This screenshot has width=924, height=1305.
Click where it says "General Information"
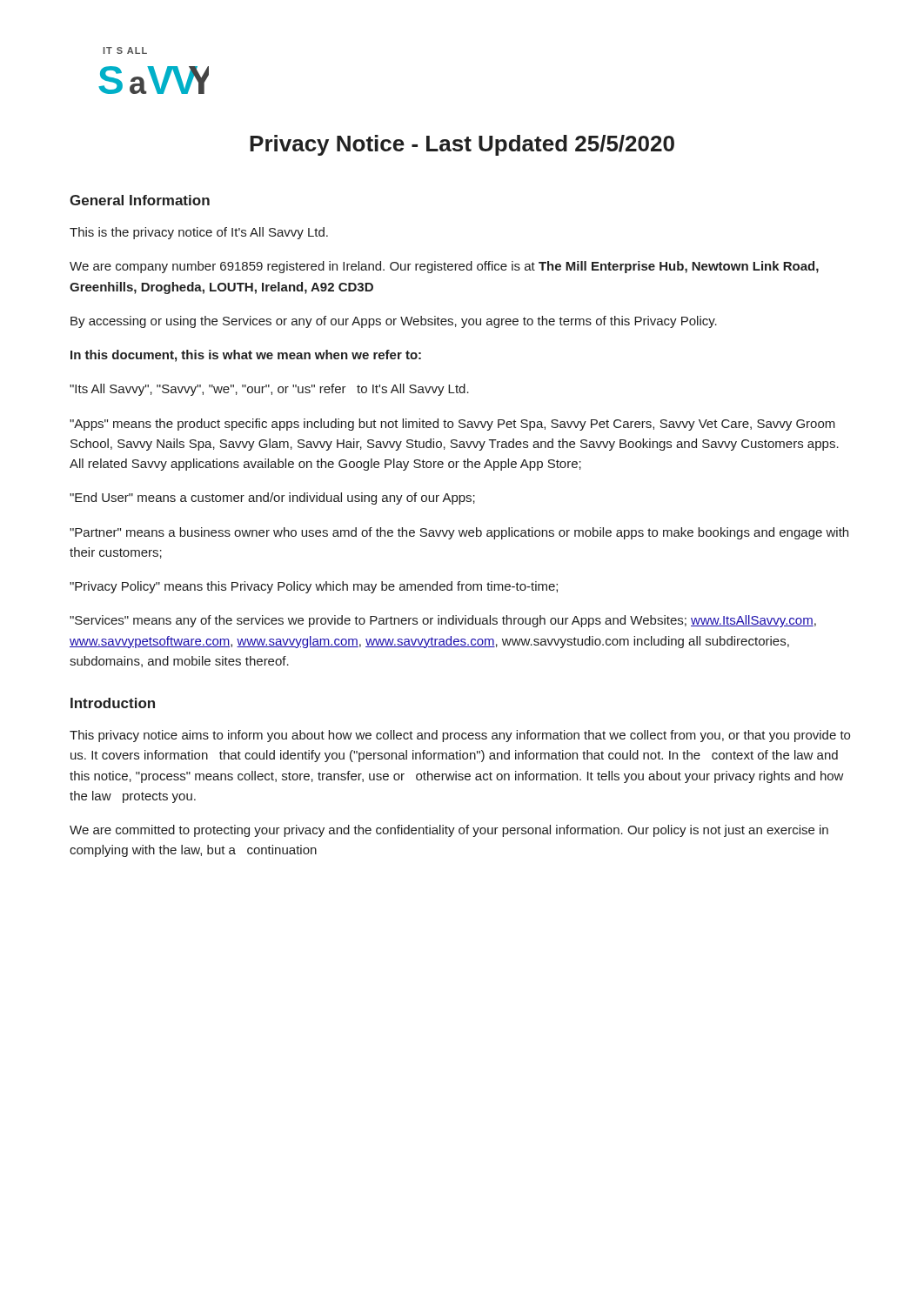point(140,200)
